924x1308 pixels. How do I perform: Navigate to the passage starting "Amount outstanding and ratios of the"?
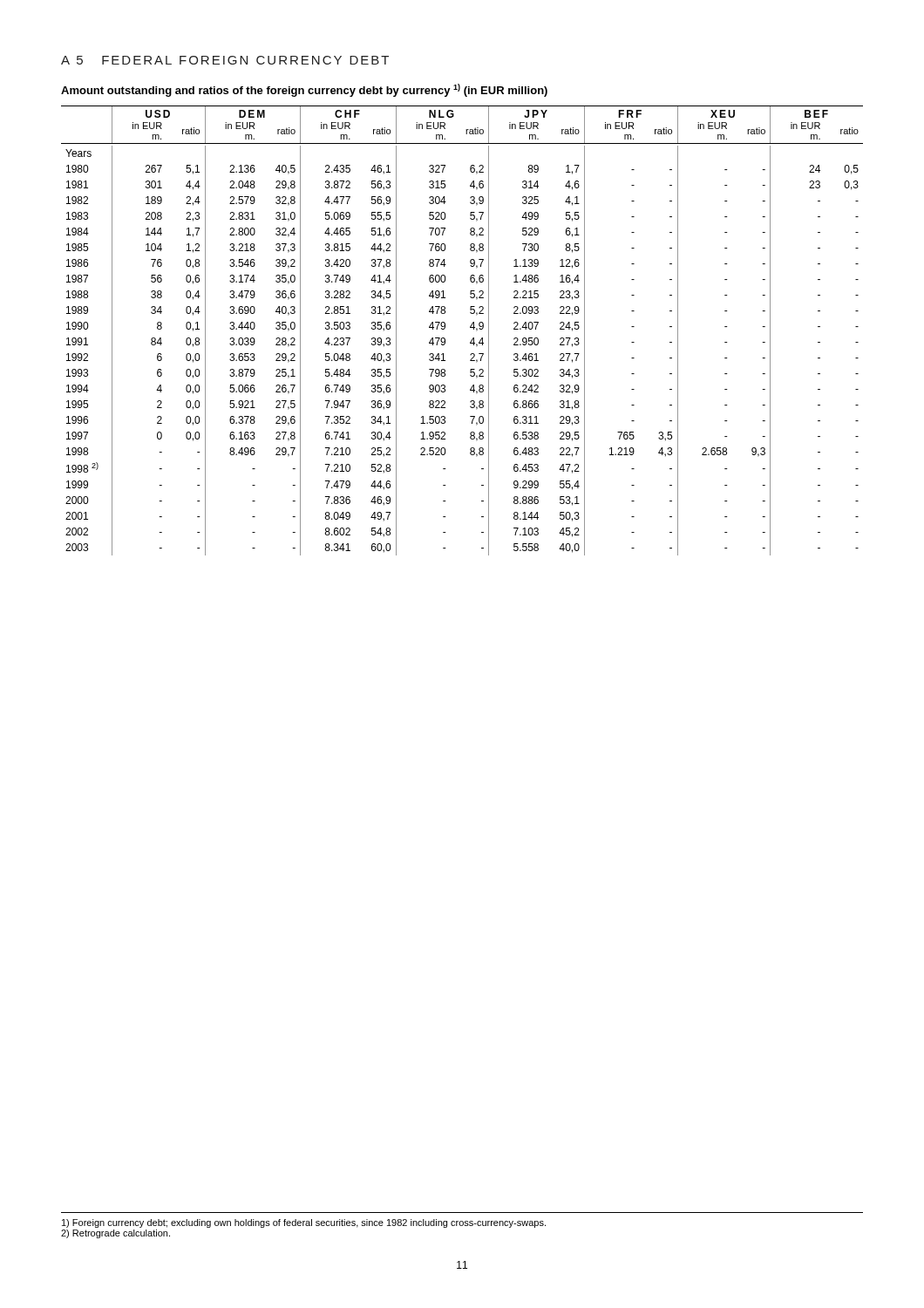[304, 90]
